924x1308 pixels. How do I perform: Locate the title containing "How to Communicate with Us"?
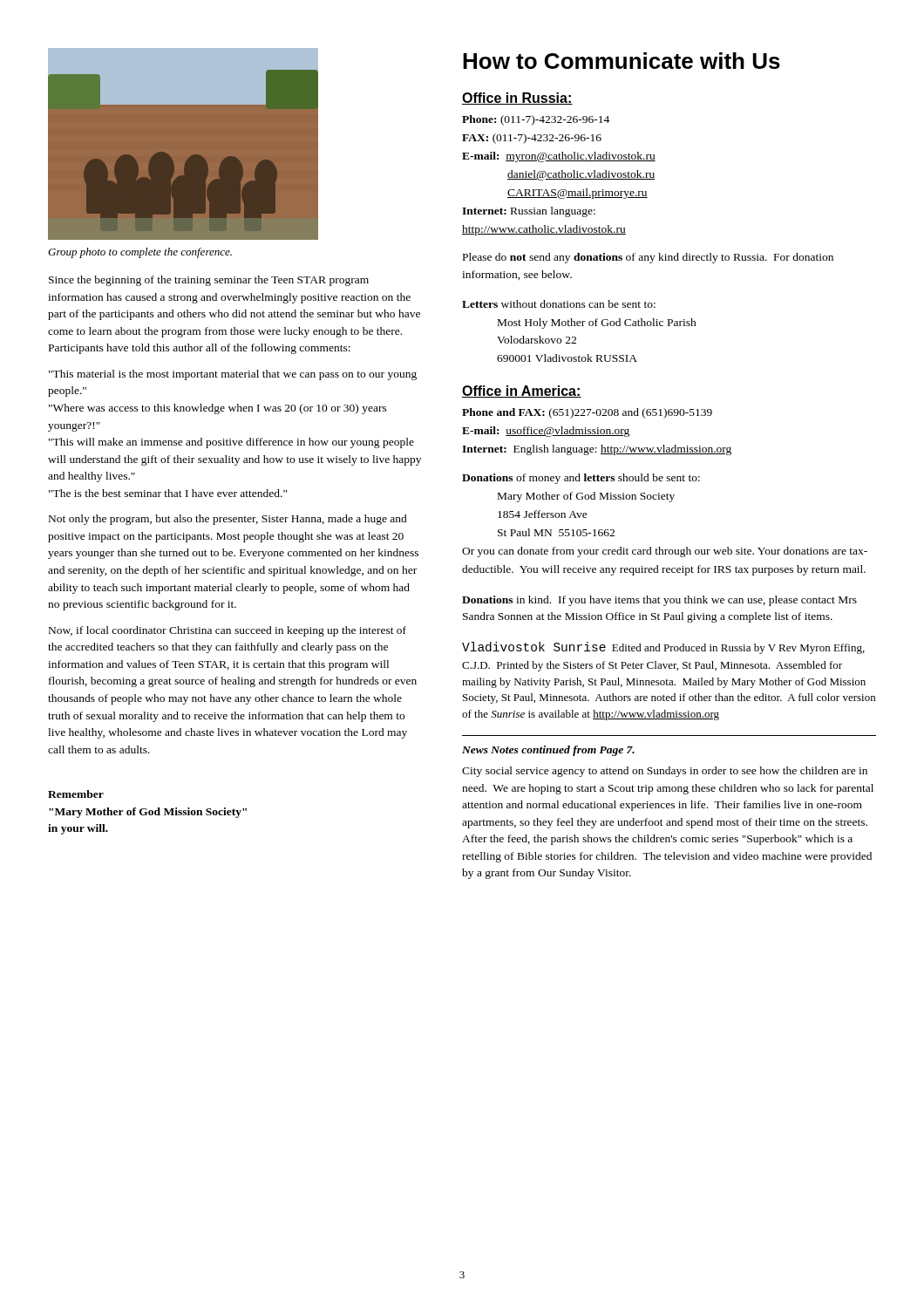click(x=621, y=61)
